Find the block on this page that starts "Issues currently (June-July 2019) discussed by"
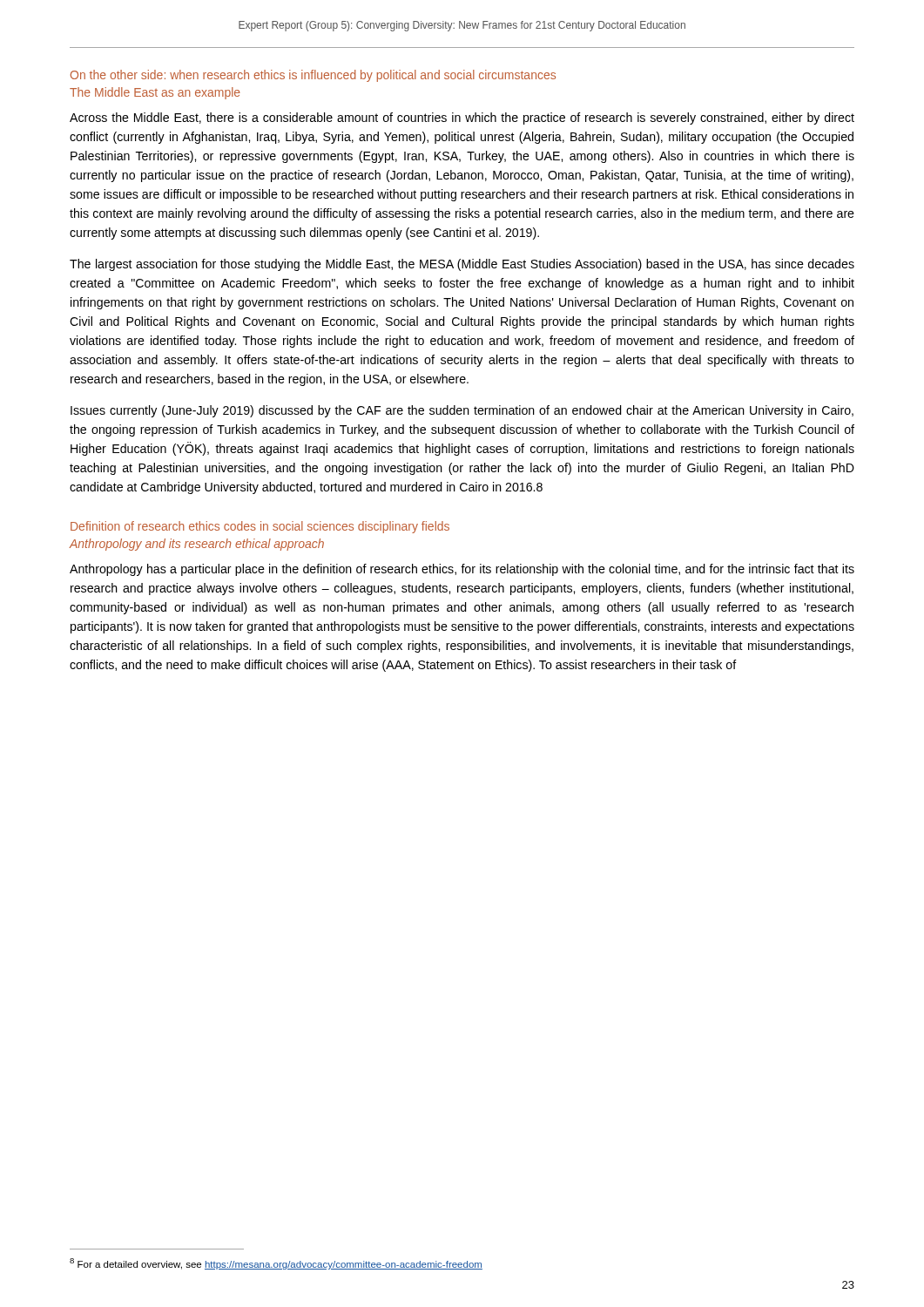This screenshot has width=924, height=1307. point(462,449)
